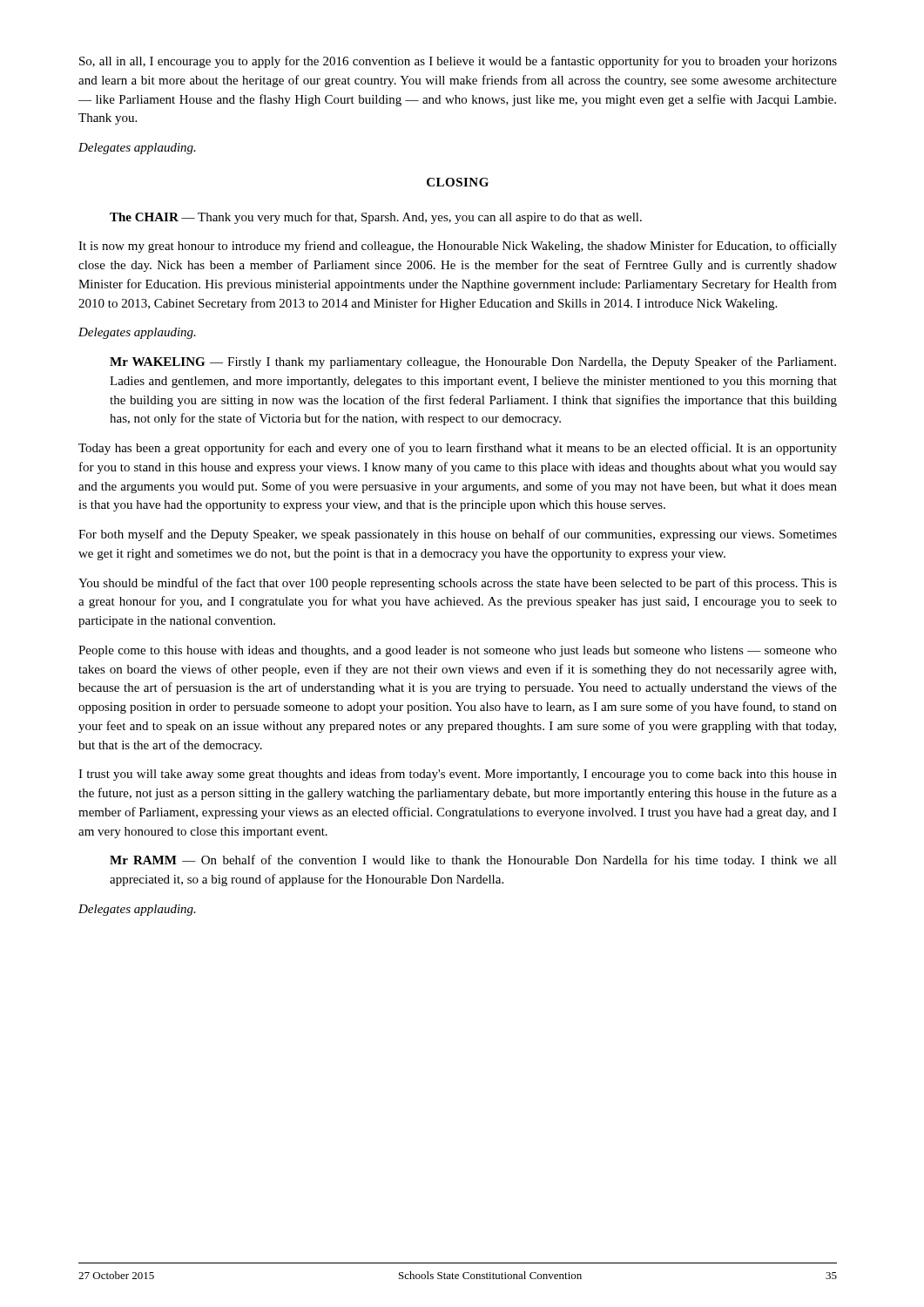This screenshot has width=924, height=1307.
Task: Select the text block starting "For both myself and the Deputy Speaker, we"
Action: [x=458, y=544]
